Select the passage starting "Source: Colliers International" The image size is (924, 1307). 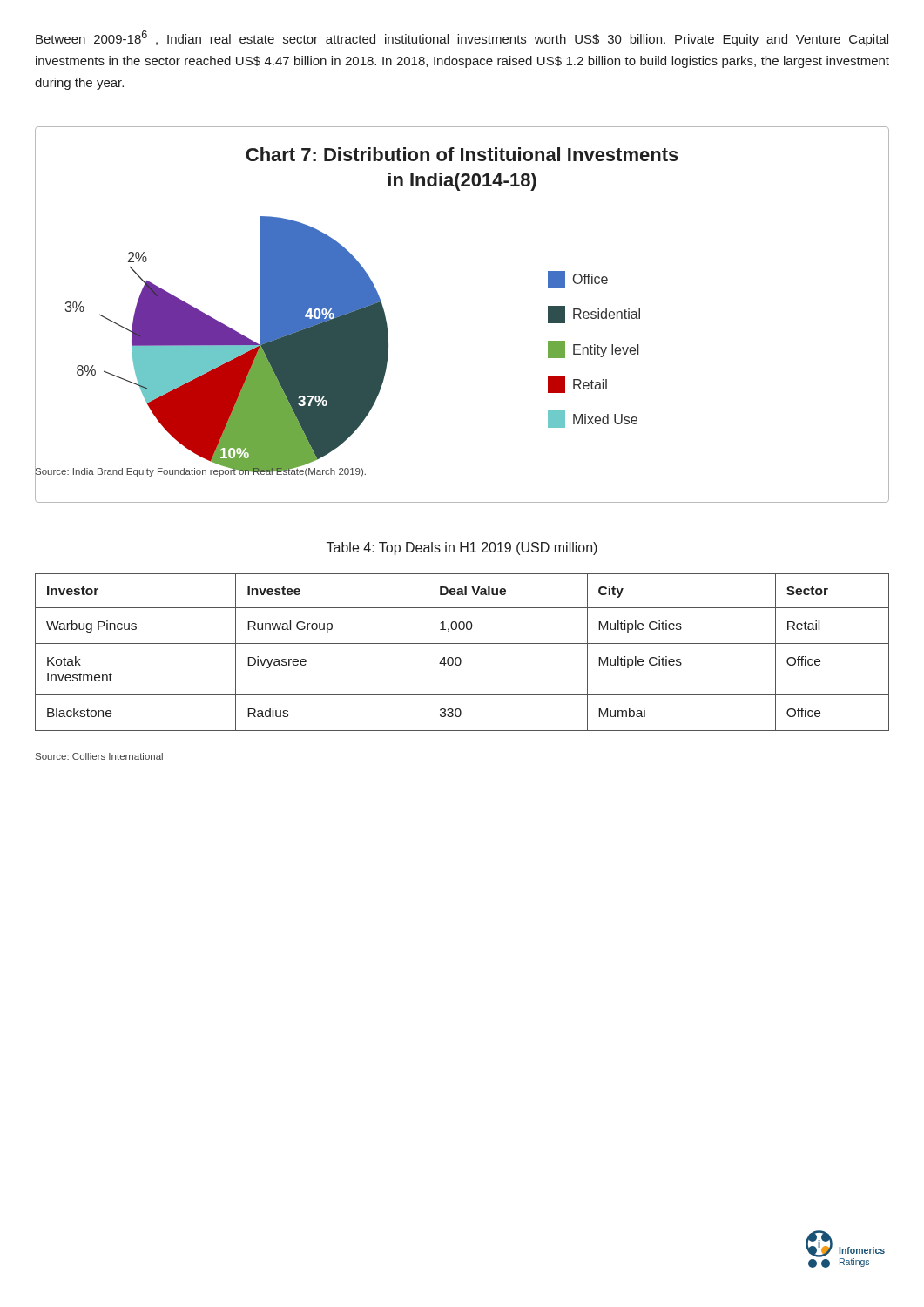99,756
